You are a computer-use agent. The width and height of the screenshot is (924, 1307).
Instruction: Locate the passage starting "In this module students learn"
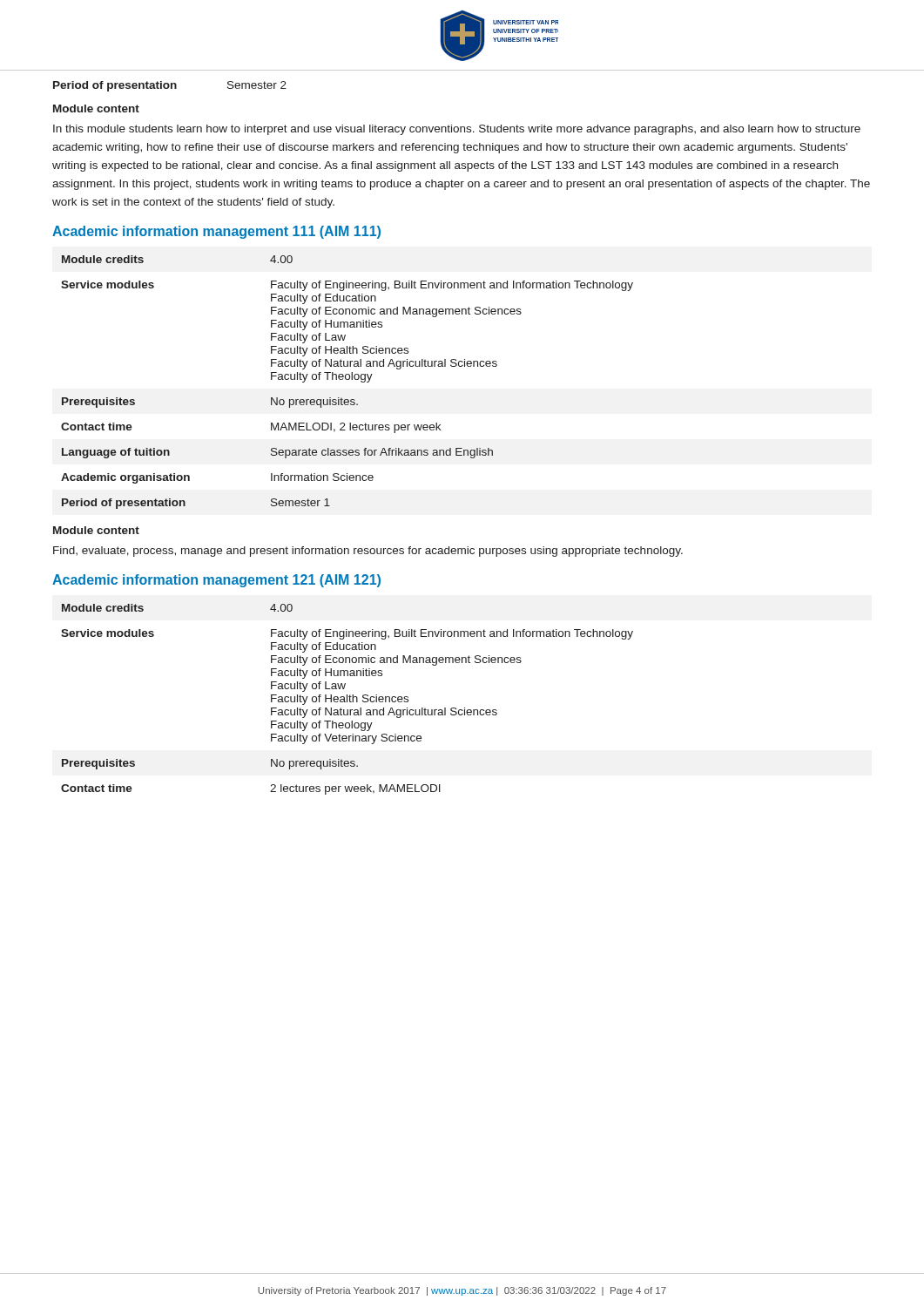coord(461,165)
